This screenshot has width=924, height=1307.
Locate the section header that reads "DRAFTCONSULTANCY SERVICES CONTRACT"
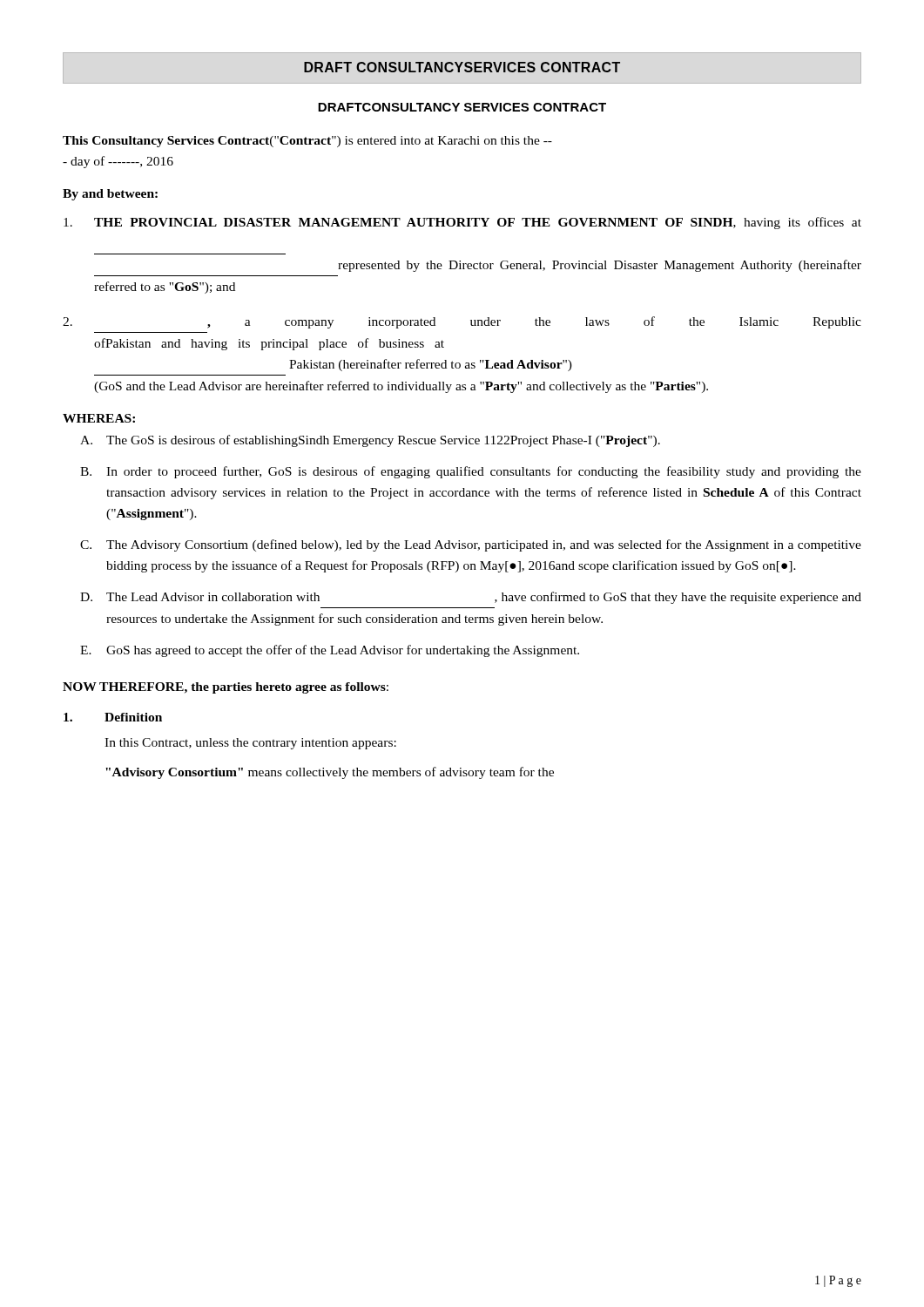(462, 107)
